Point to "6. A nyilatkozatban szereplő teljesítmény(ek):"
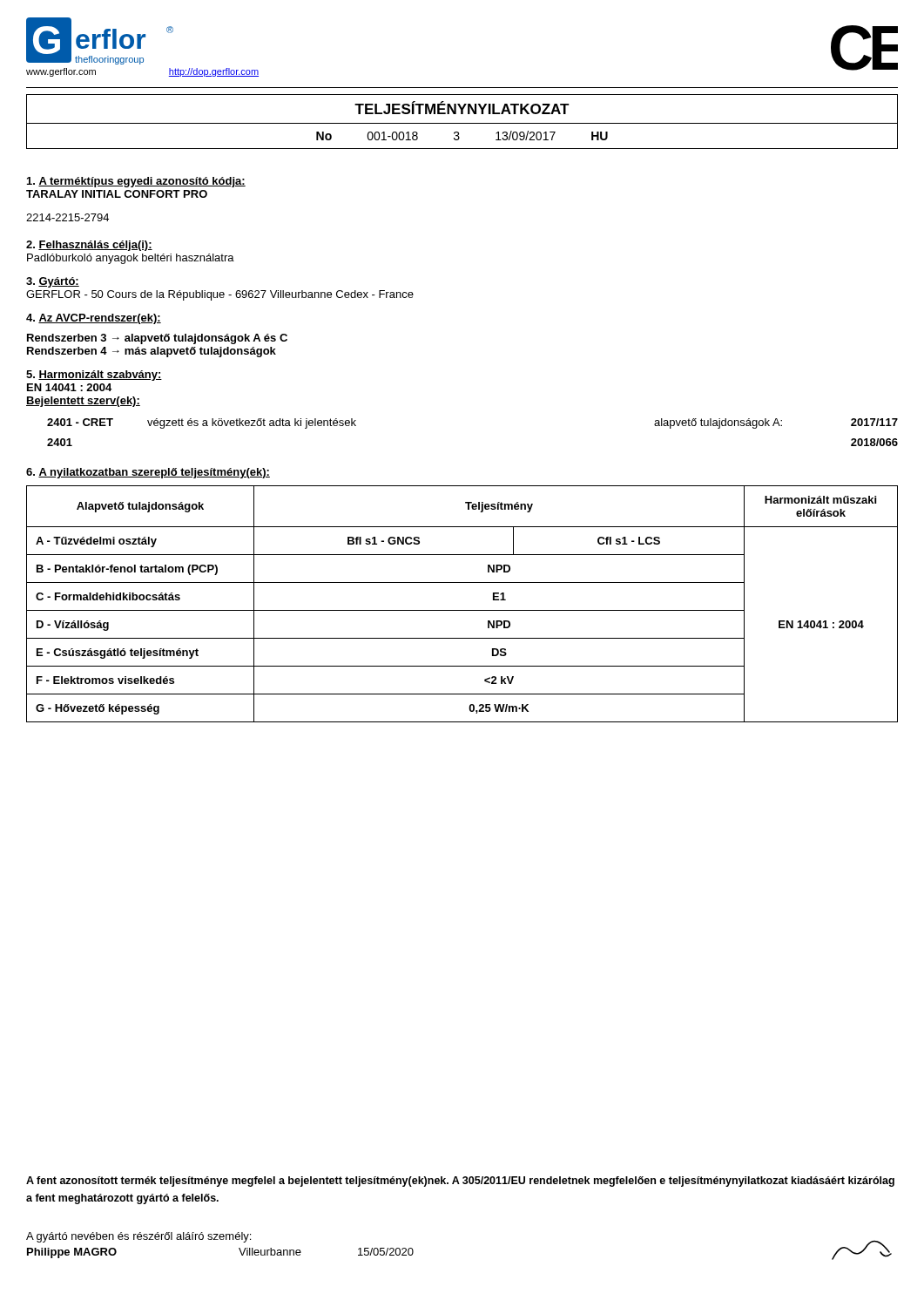Image resolution: width=924 pixels, height=1307 pixels. (x=148, y=472)
